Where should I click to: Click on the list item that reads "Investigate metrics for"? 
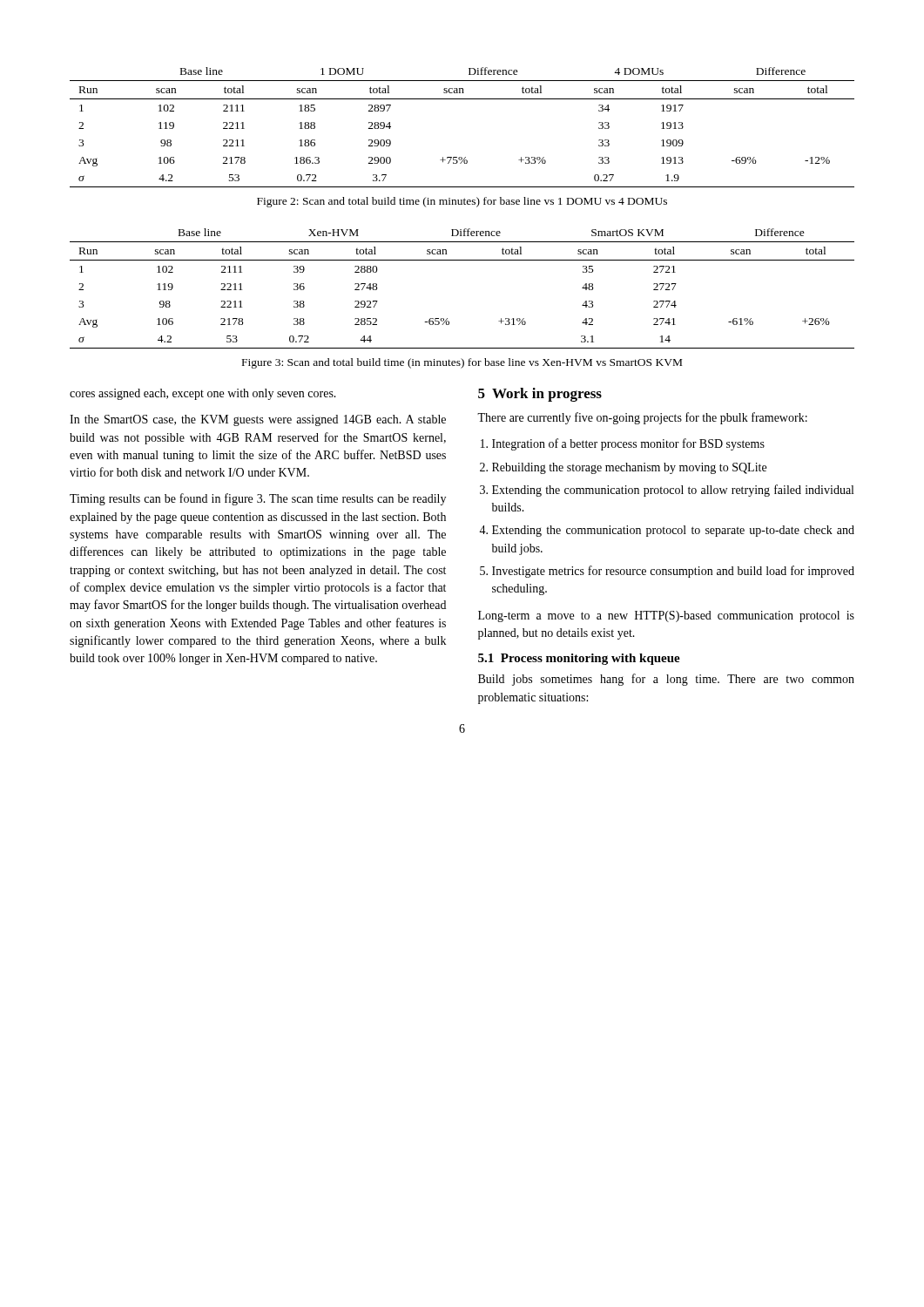673,581
